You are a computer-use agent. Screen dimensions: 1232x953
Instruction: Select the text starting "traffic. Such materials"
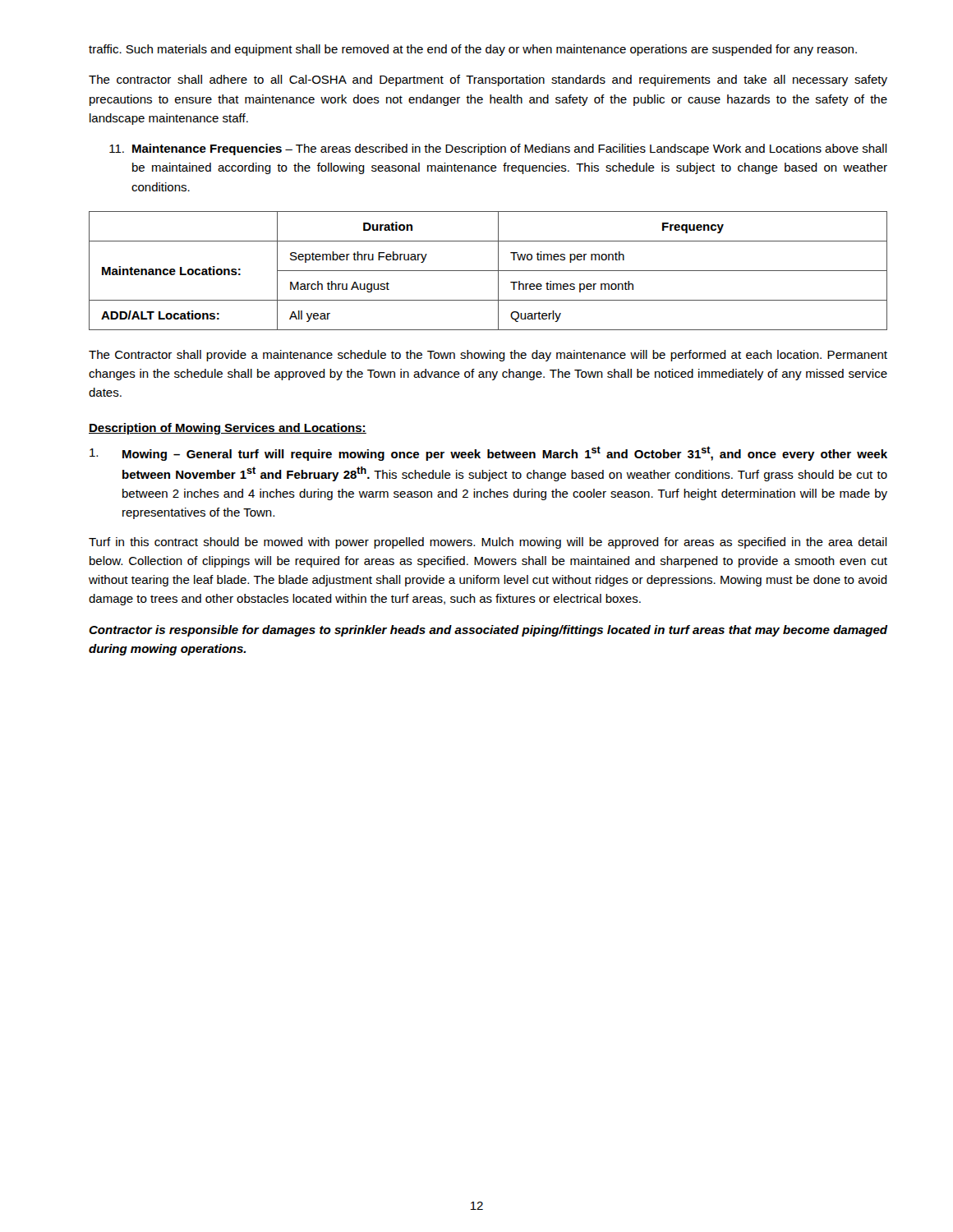473,49
